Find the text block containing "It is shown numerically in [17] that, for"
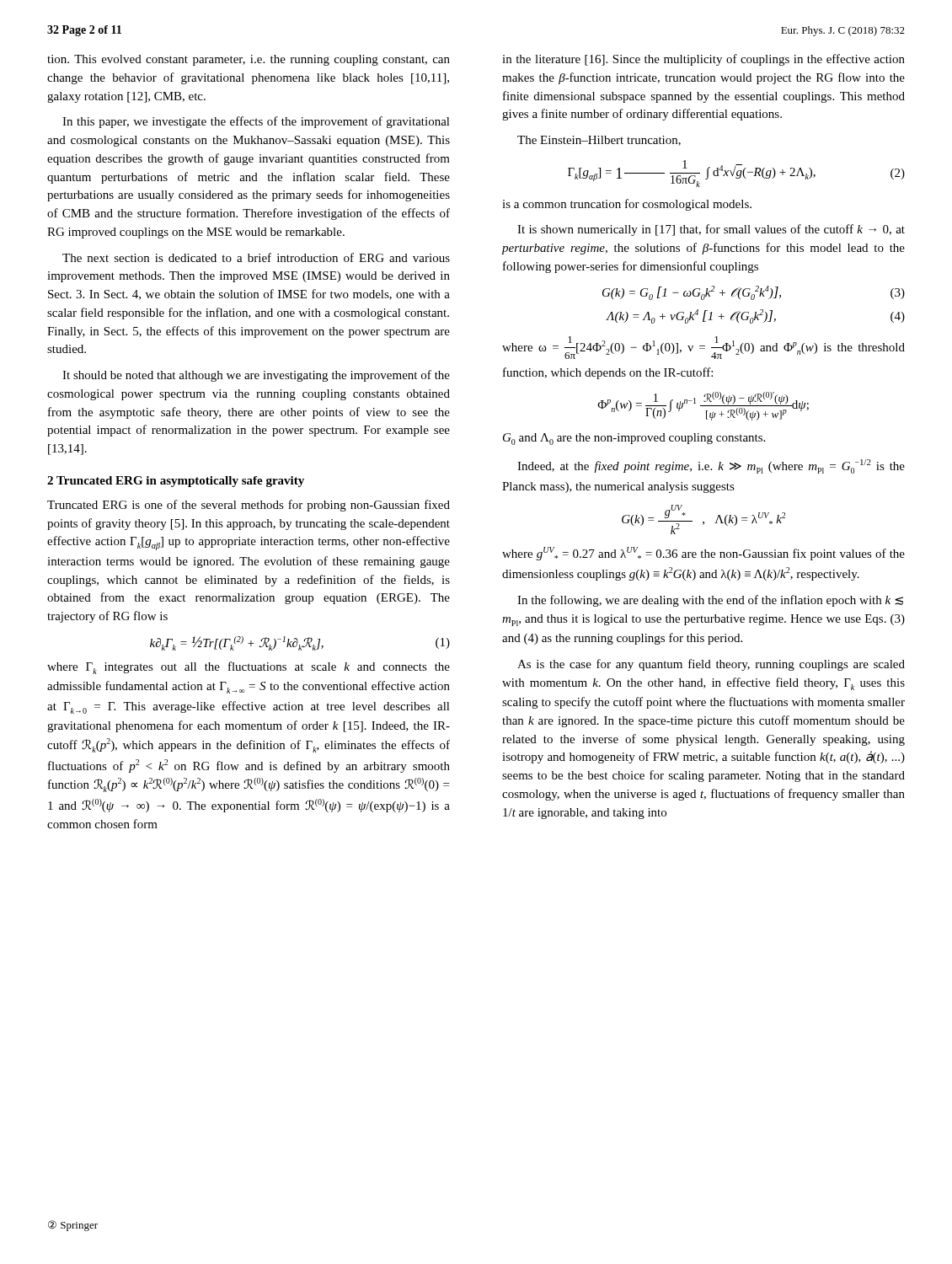Viewport: 952px width, 1264px height. point(703,249)
